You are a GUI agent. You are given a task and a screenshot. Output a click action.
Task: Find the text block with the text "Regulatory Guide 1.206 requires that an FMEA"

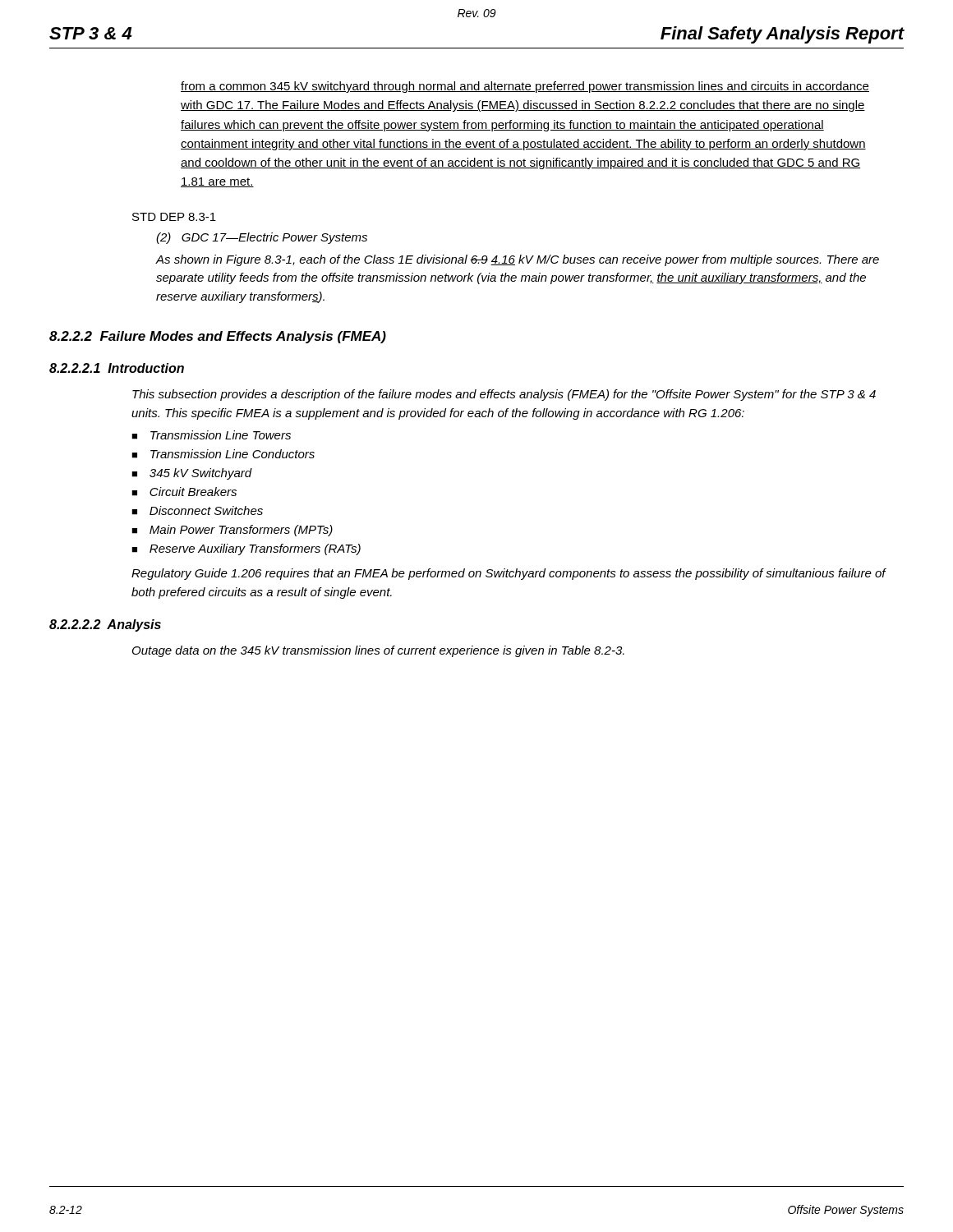pos(508,582)
